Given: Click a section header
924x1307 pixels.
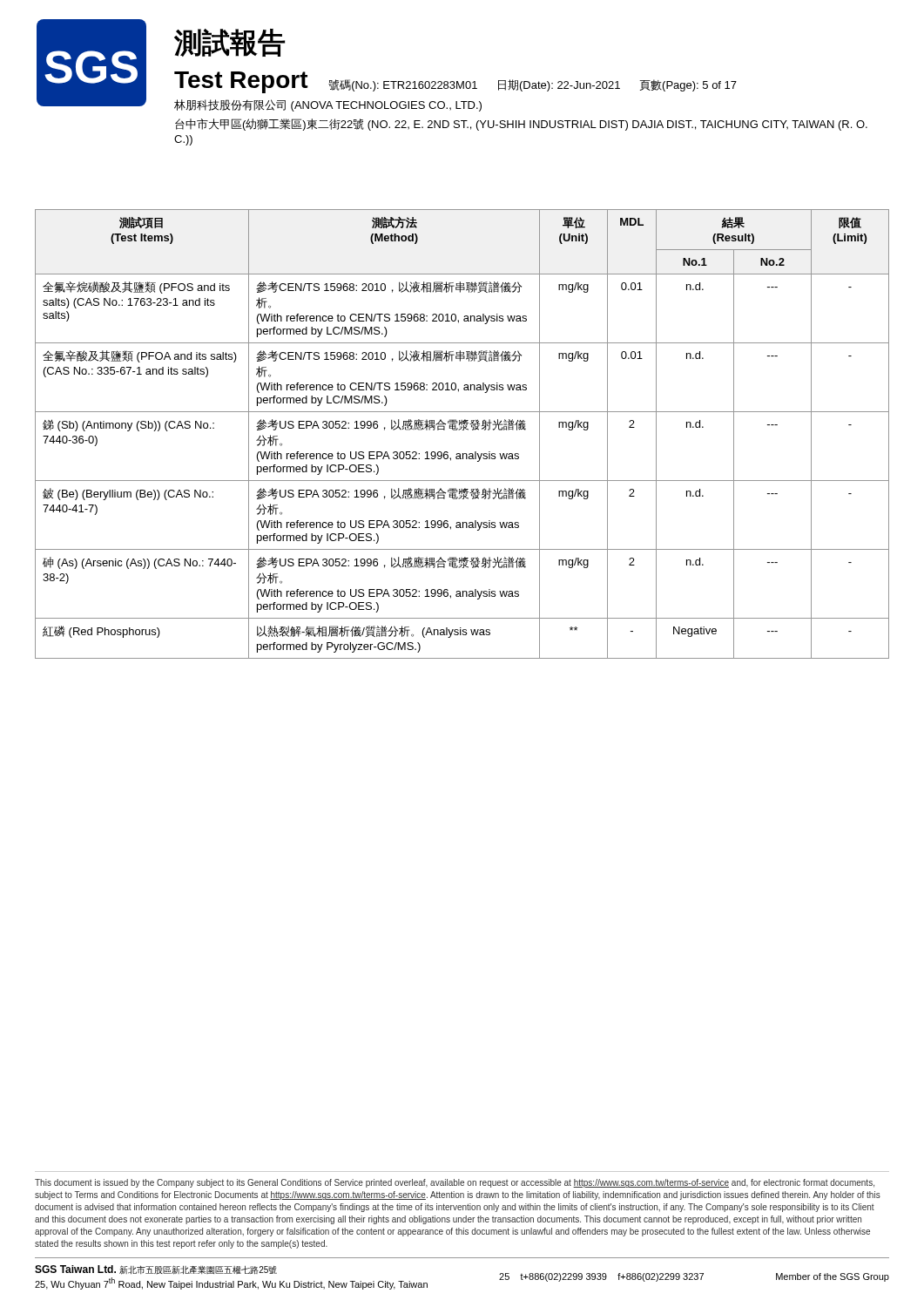Looking at the screenshot, I should 455,80.
